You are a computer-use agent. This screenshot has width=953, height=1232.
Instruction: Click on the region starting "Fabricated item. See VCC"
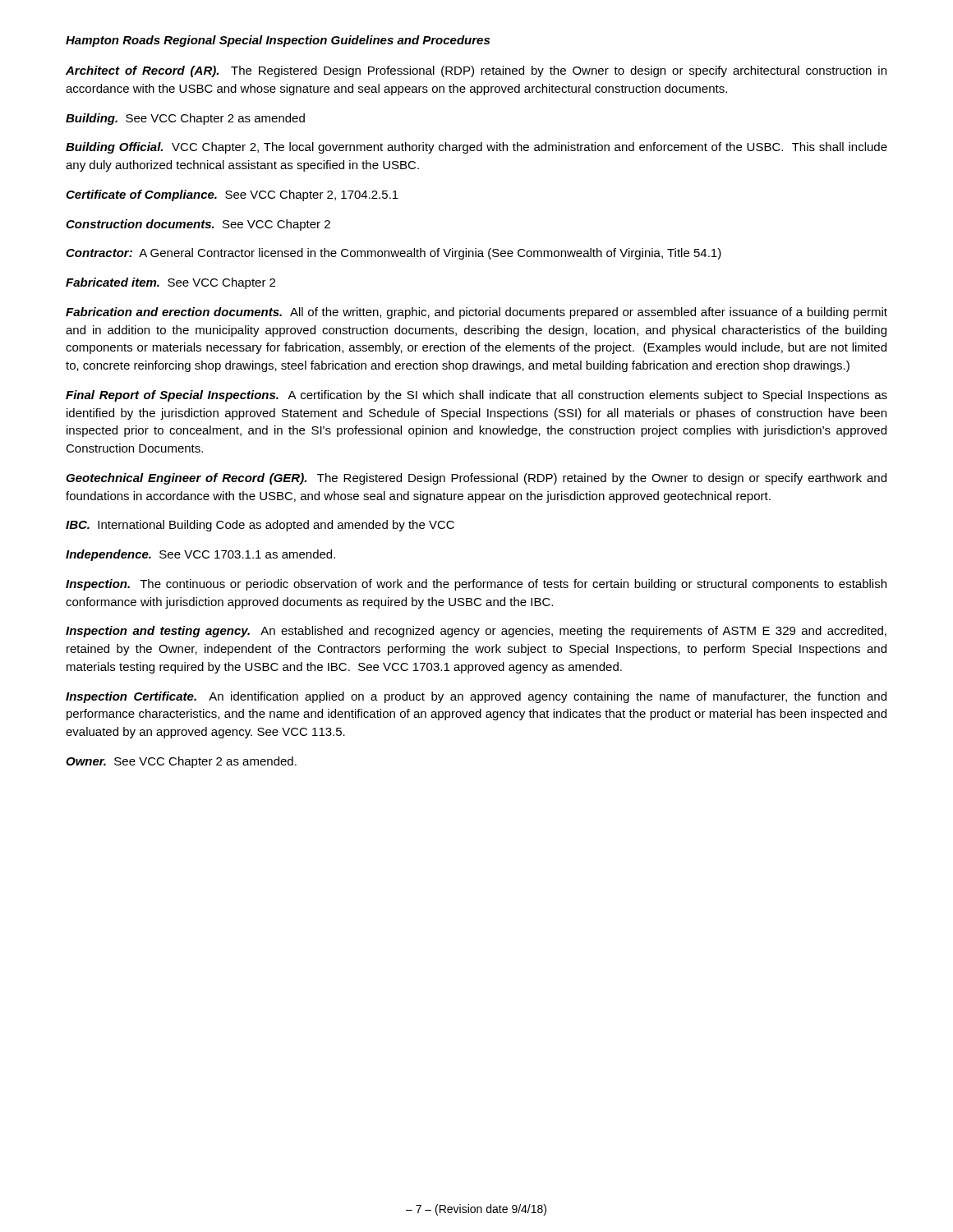pos(171,282)
